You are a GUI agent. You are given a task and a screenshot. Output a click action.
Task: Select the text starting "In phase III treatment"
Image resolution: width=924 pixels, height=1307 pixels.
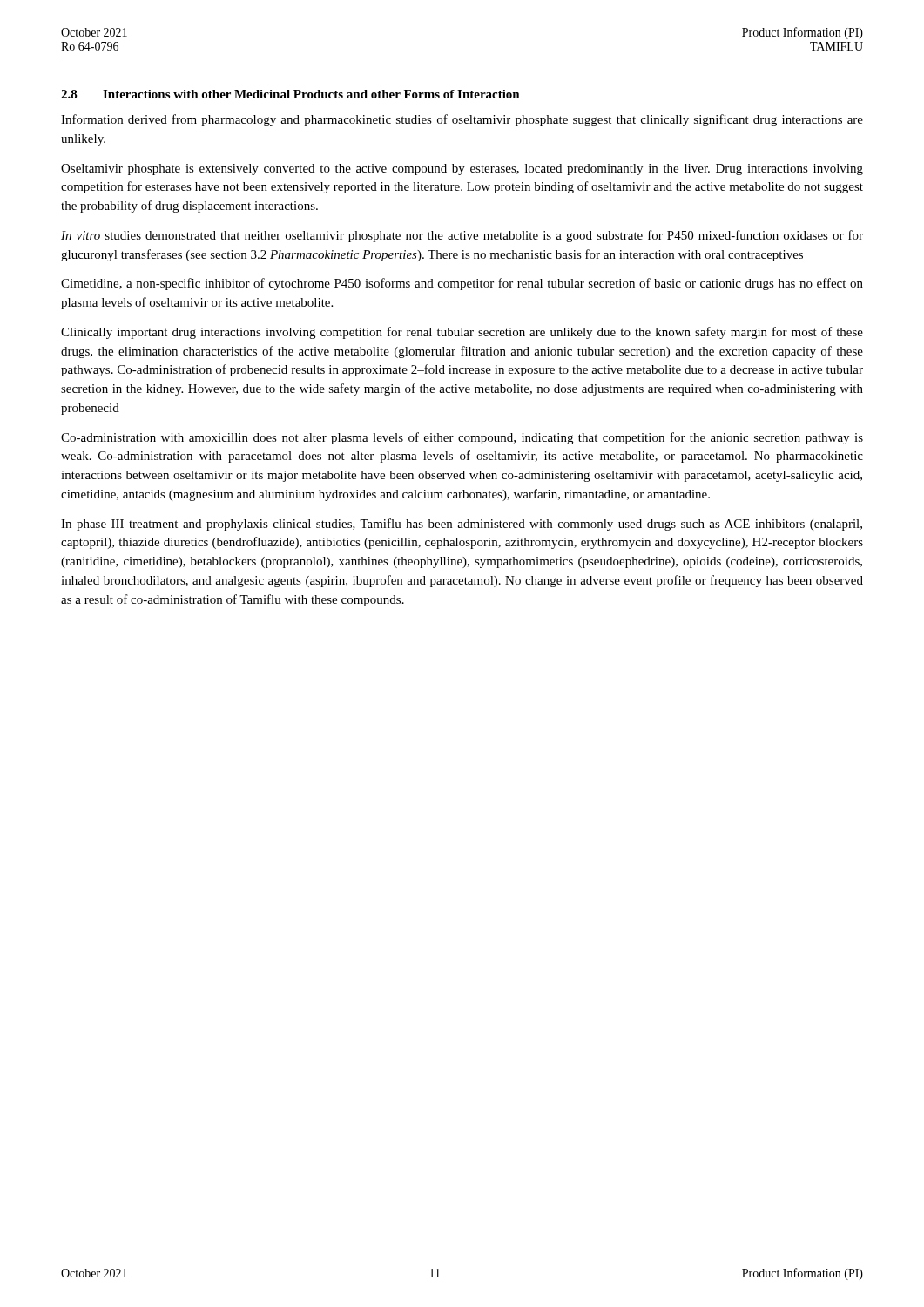coord(462,562)
